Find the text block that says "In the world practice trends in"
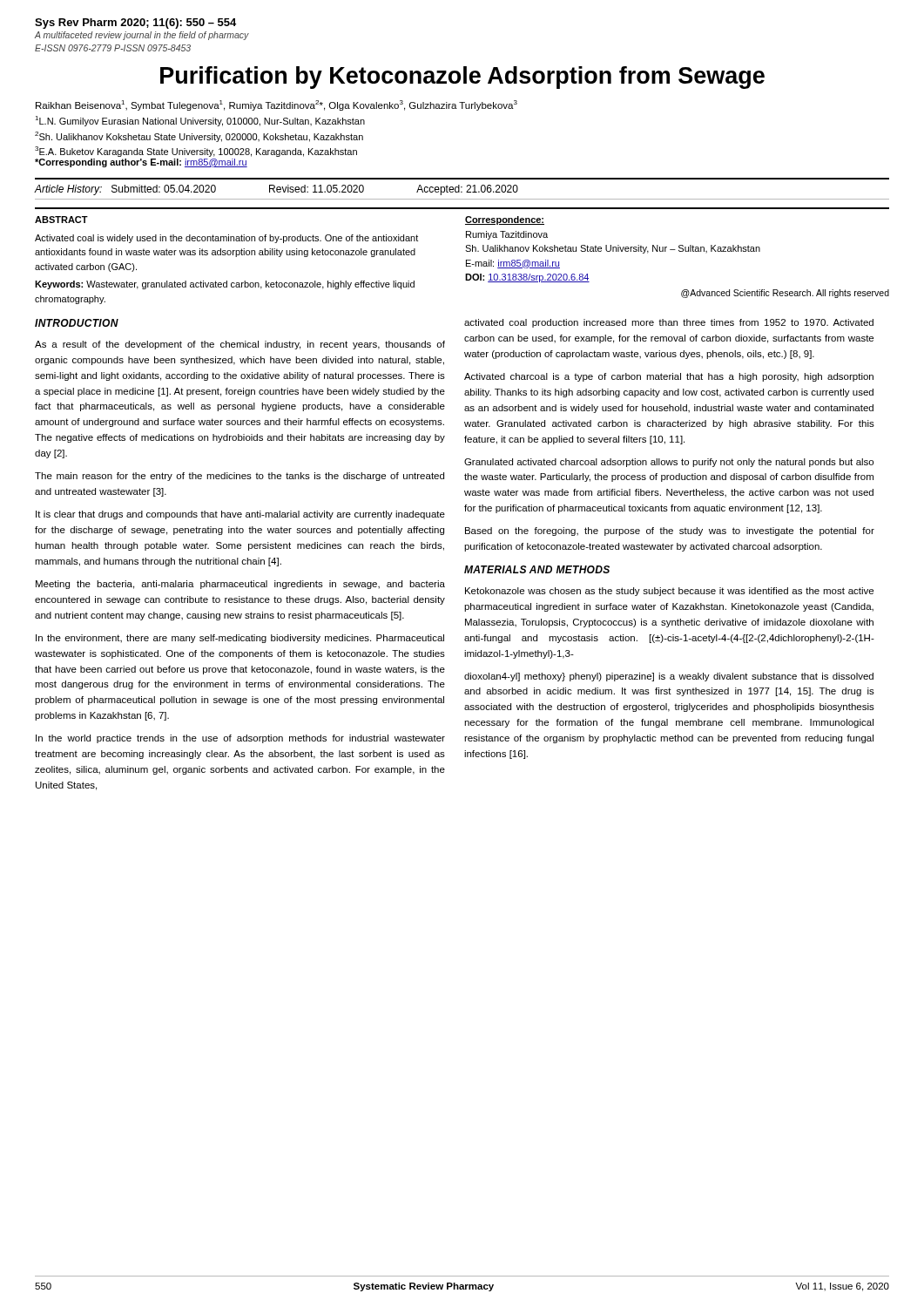This screenshot has height=1307, width=924. 240,762
